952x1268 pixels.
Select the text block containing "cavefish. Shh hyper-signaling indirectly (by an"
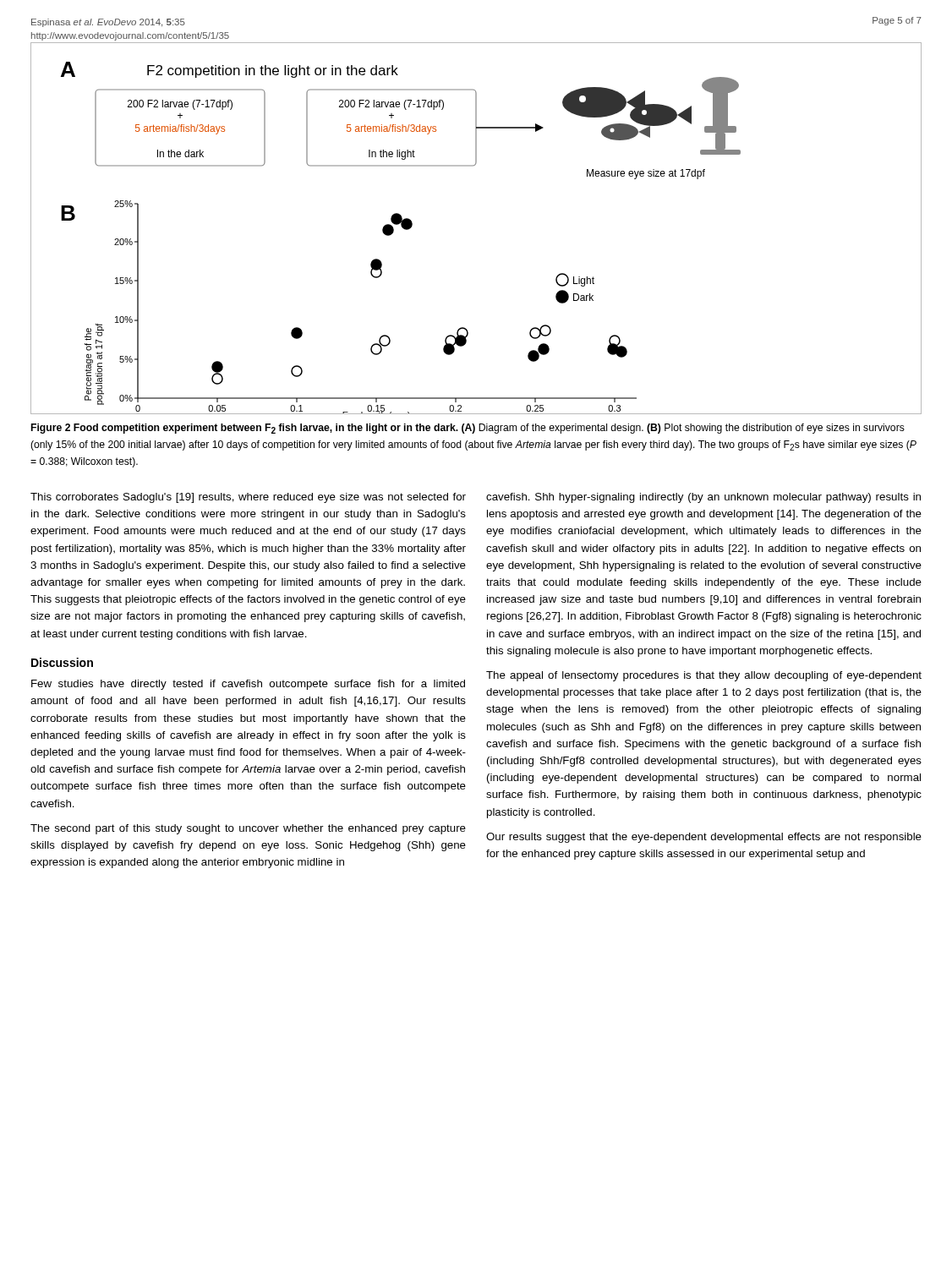(x=704, y=676)
